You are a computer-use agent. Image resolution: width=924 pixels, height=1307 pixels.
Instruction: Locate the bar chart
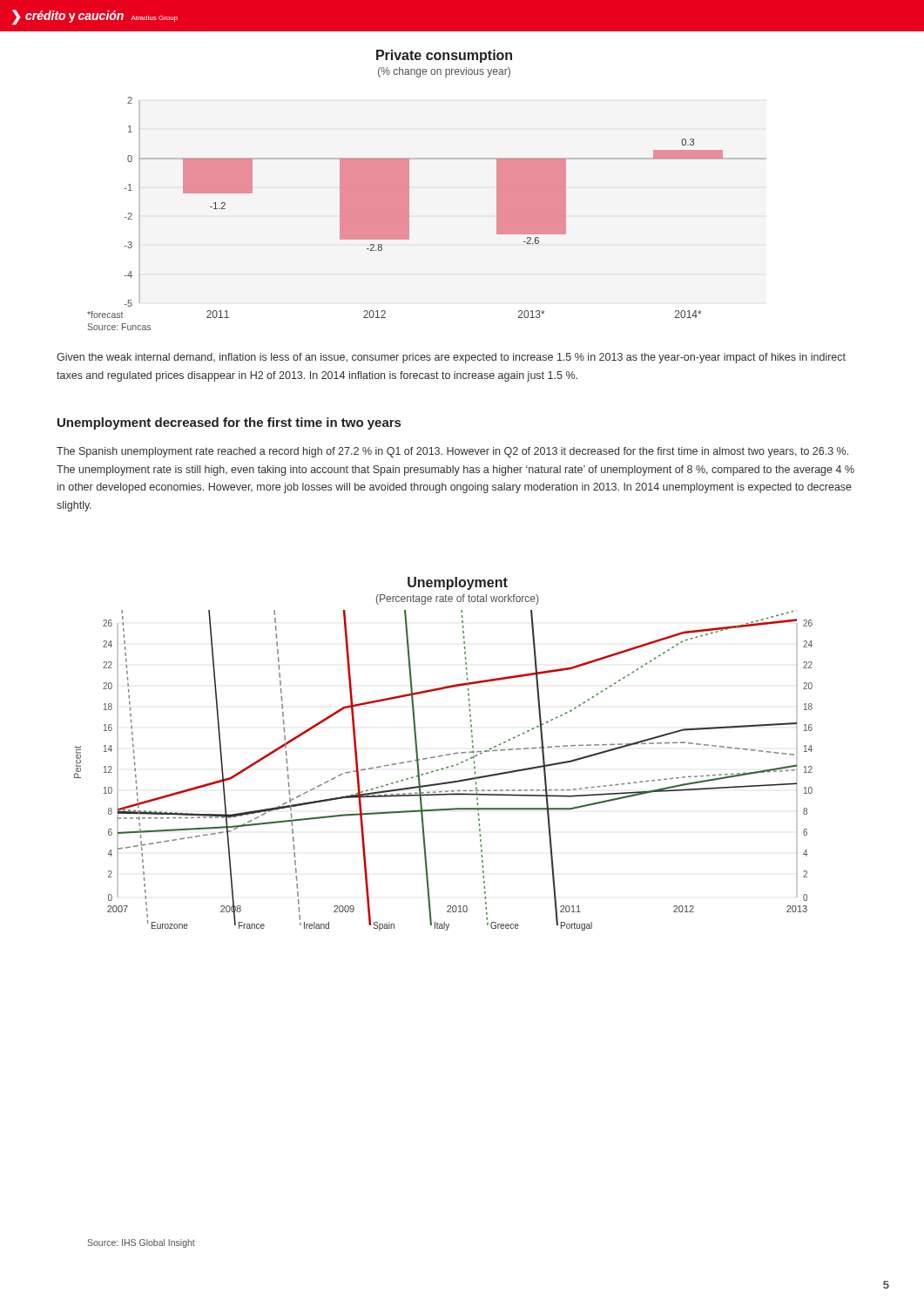pos(444,192)
